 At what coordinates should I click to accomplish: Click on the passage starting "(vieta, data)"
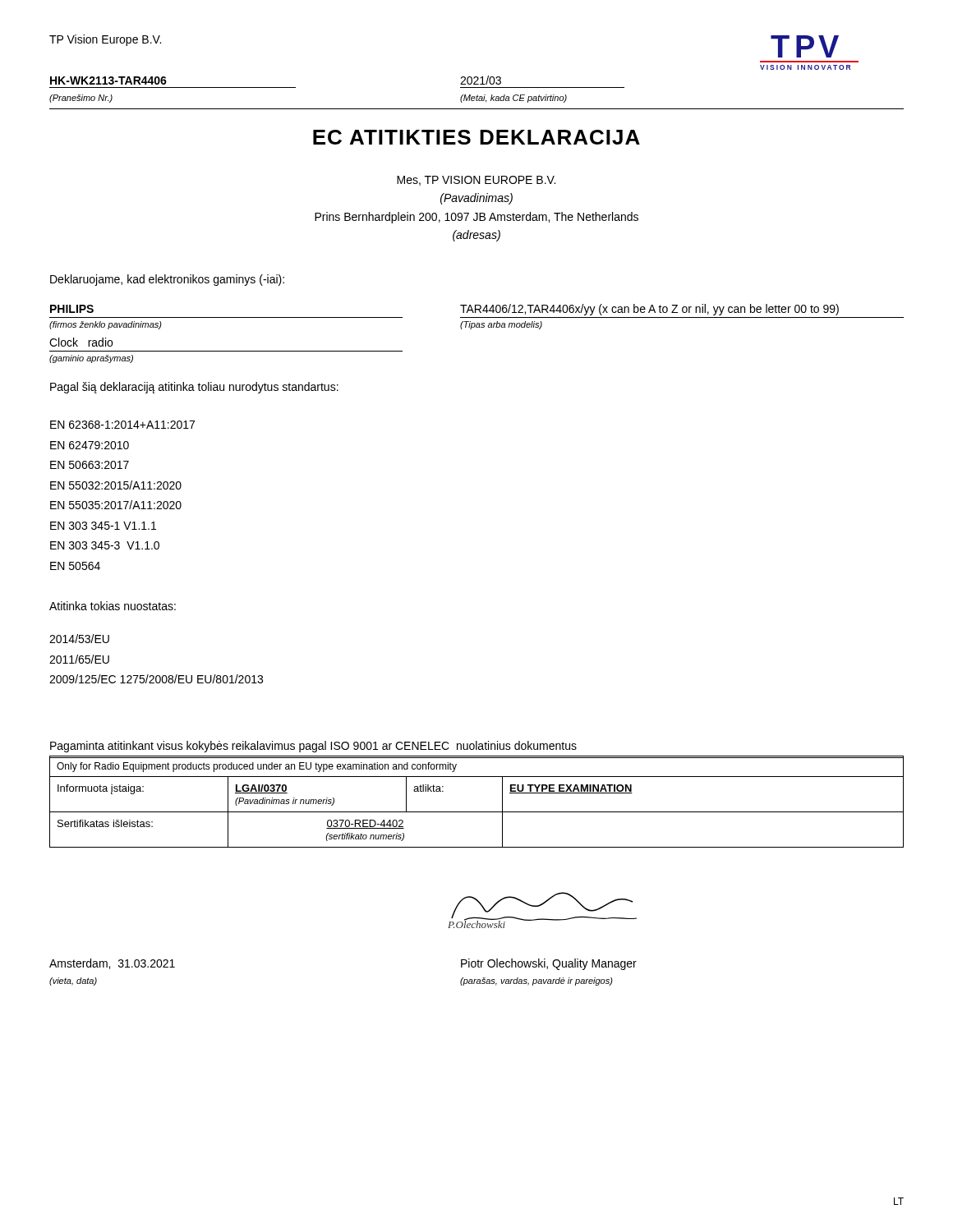tap(73, 981)
